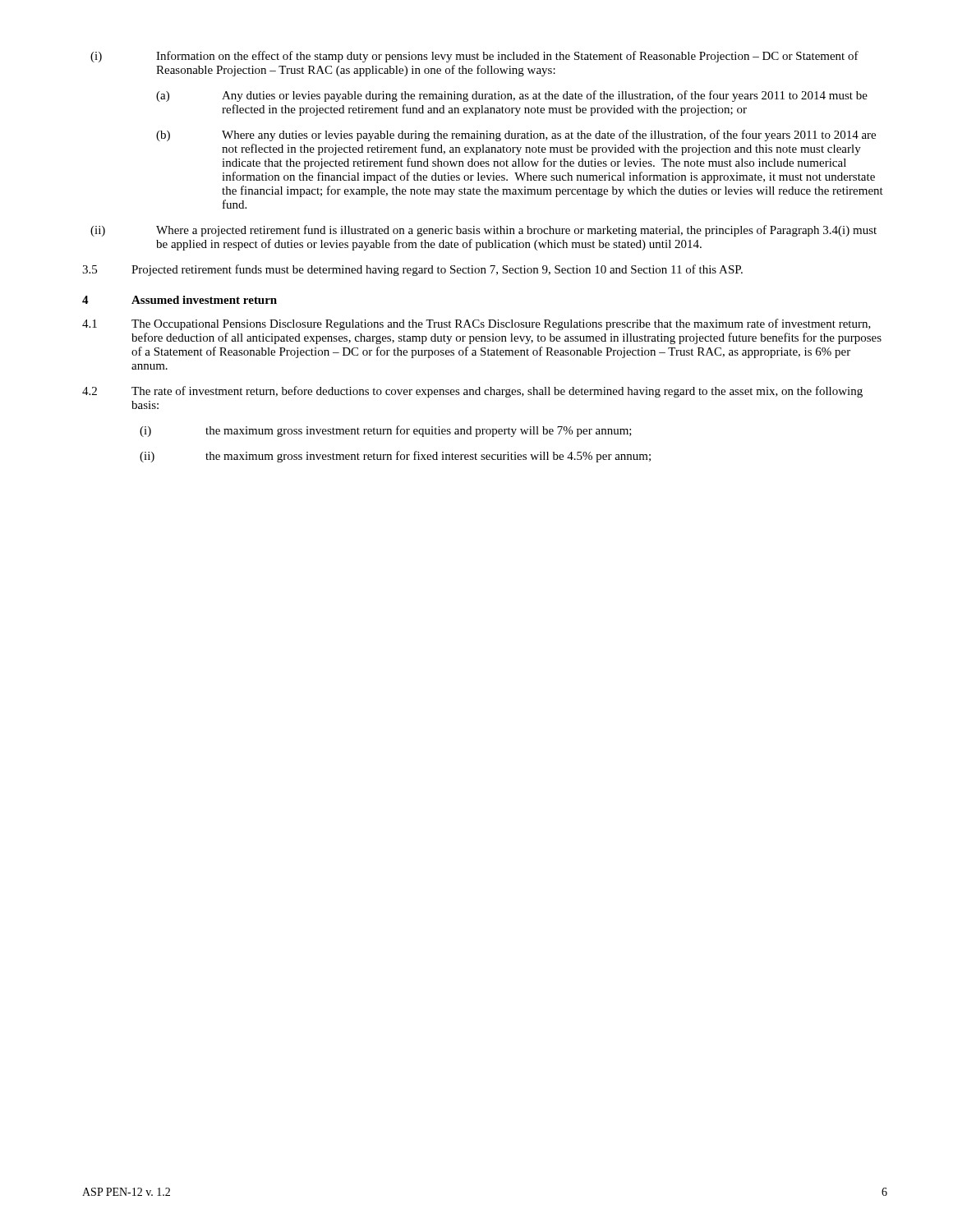Locate the element starting "(ii) Where a projected retirement"
This screenshot has width=953, height=1232.
click(485, 237)
